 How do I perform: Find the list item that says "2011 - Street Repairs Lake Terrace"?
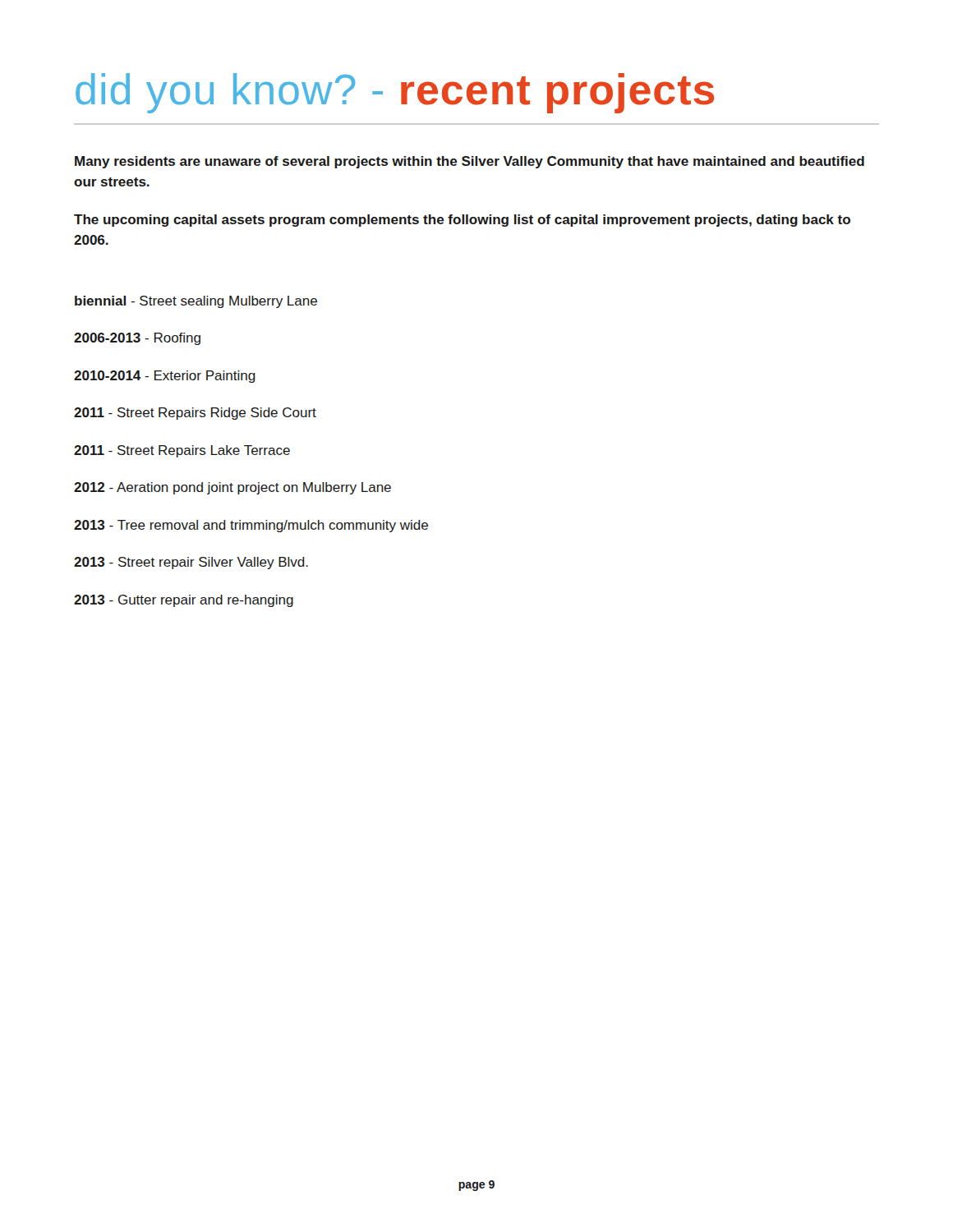[182, 450]
